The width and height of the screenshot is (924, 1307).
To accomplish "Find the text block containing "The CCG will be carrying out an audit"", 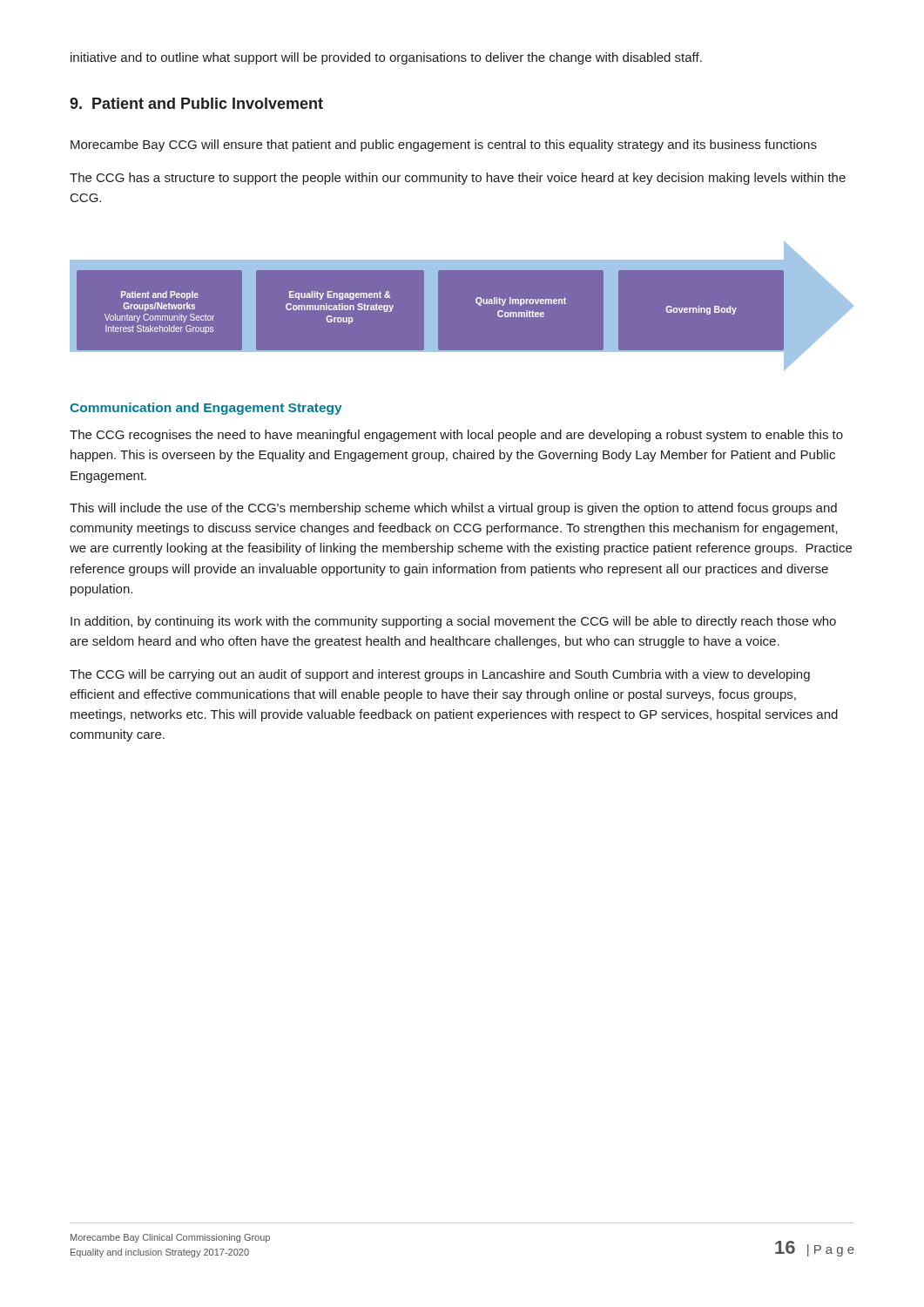I will [x=454, y=704].
